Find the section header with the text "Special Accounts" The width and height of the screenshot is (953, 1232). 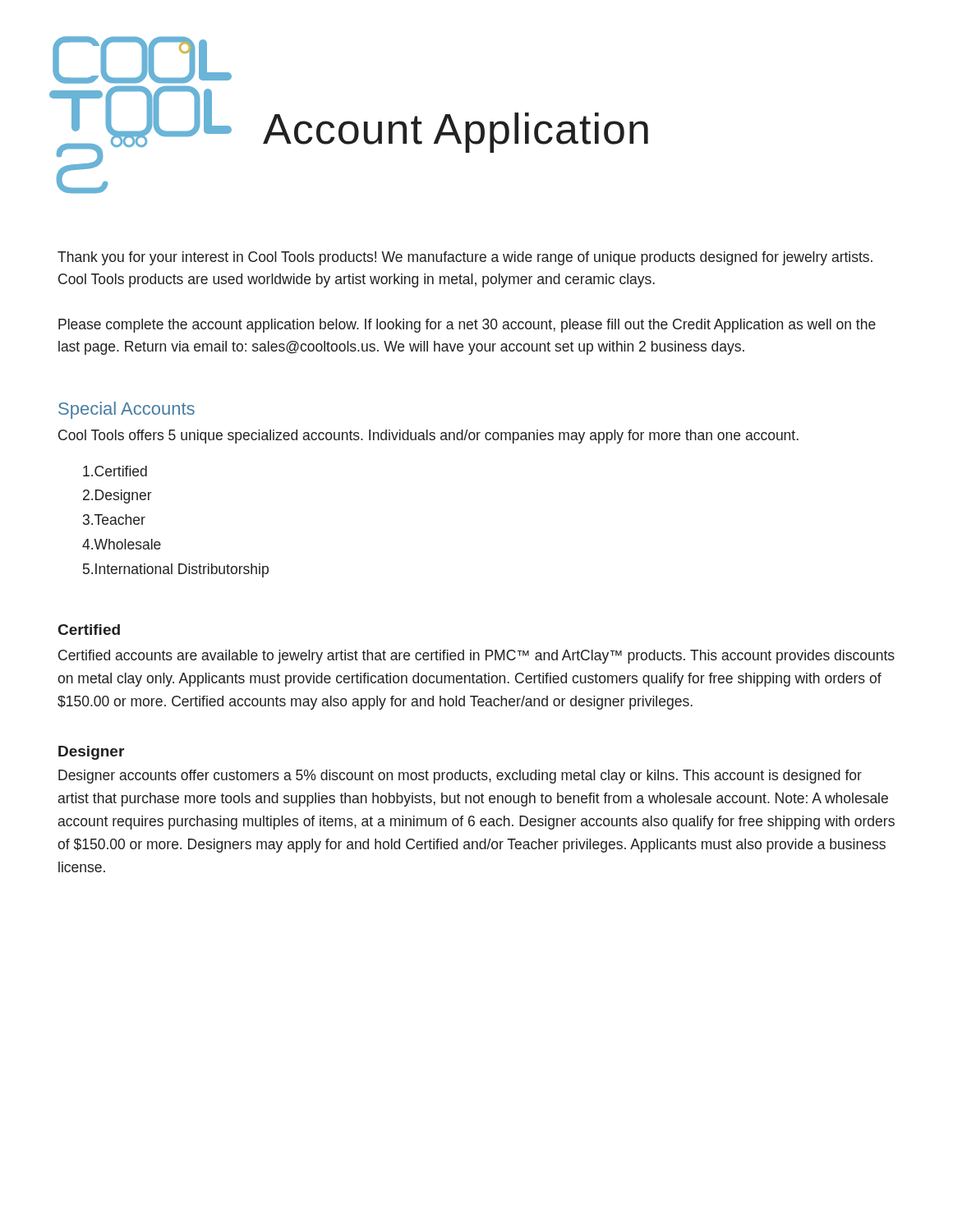coord(126,409)
